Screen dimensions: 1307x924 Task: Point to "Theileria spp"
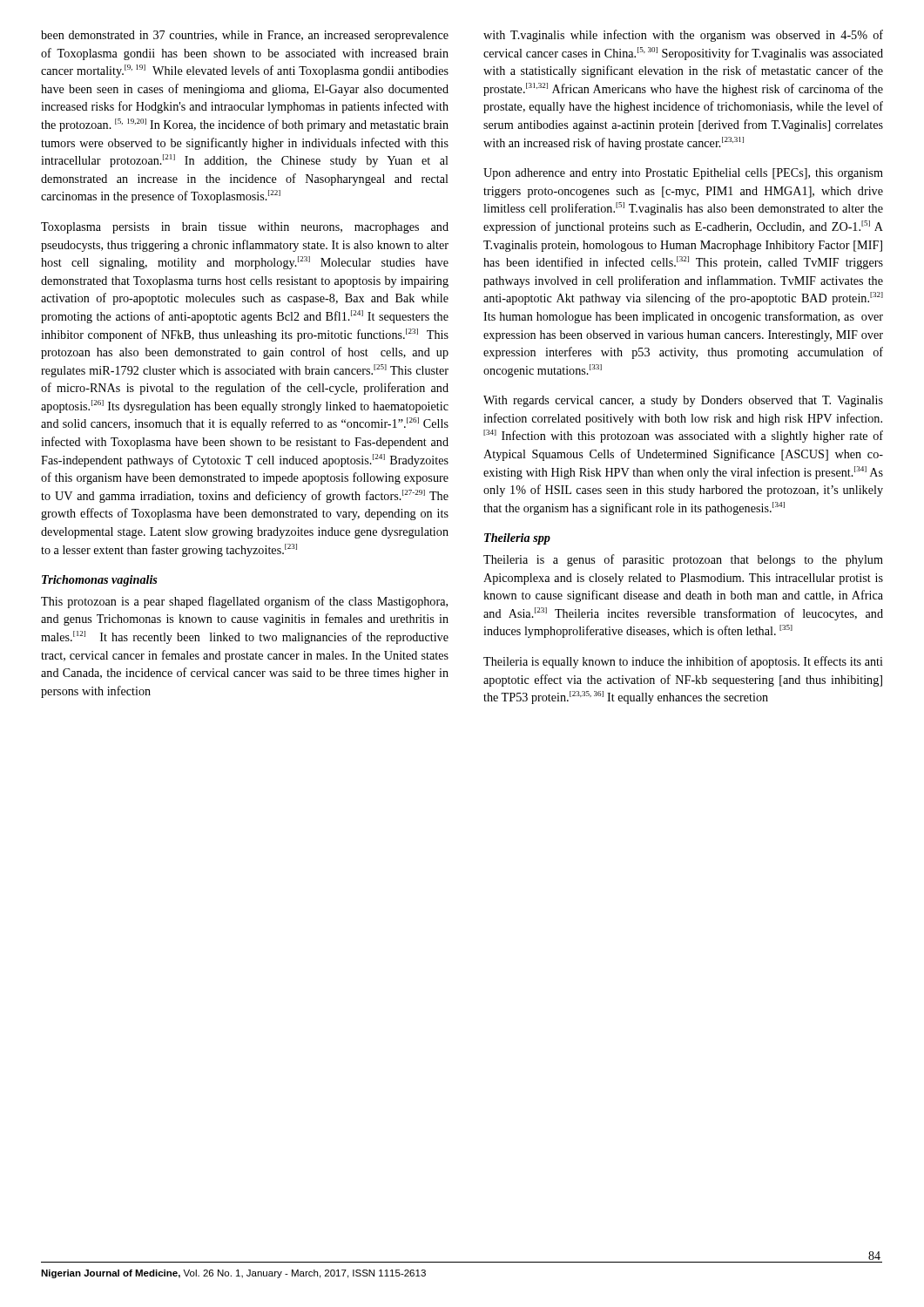pyautogui.click(x=517, y=538)
